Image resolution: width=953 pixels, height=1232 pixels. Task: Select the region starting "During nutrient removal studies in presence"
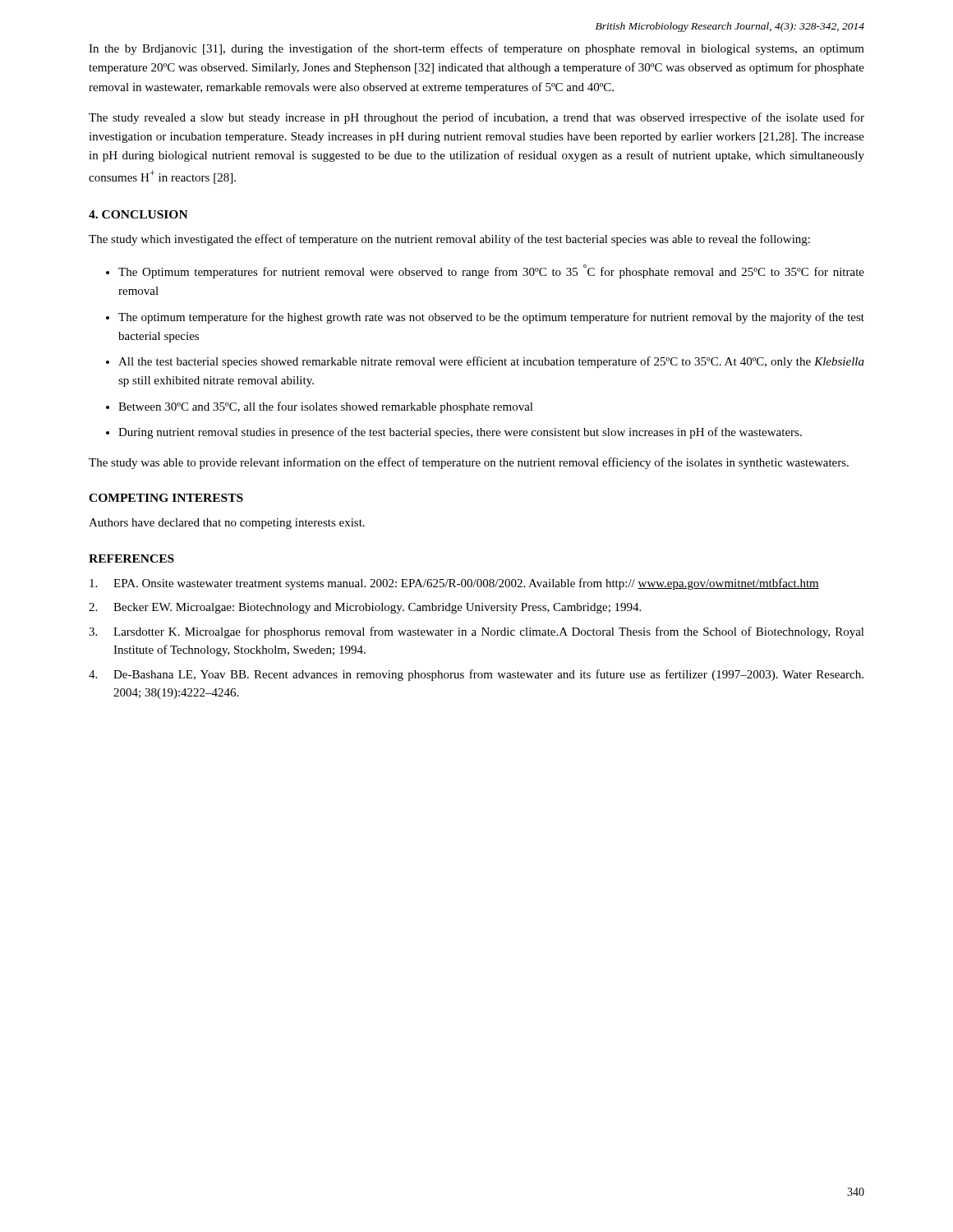460,432
